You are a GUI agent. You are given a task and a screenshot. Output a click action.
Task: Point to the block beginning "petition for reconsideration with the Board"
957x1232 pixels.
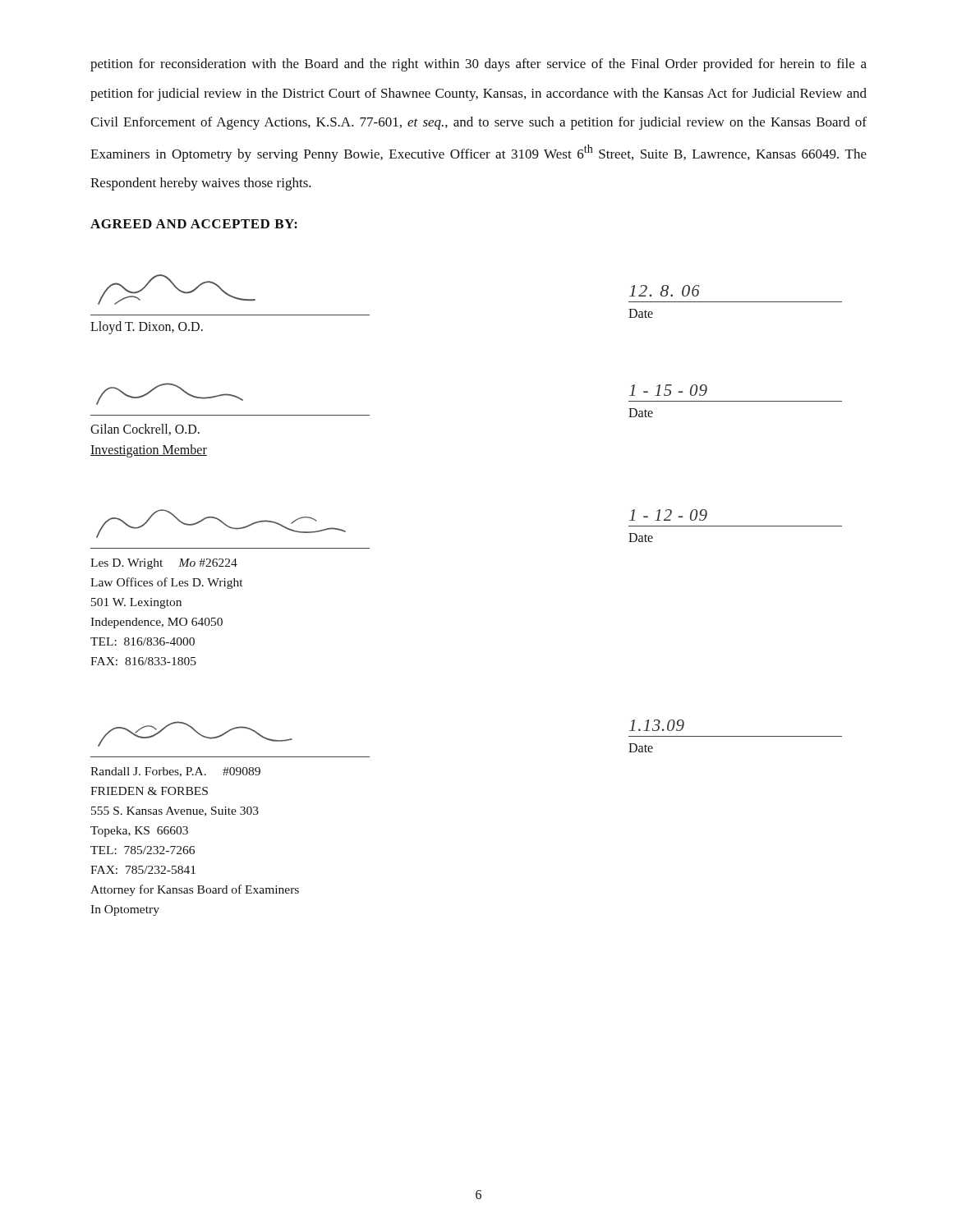tap(478, 123)
